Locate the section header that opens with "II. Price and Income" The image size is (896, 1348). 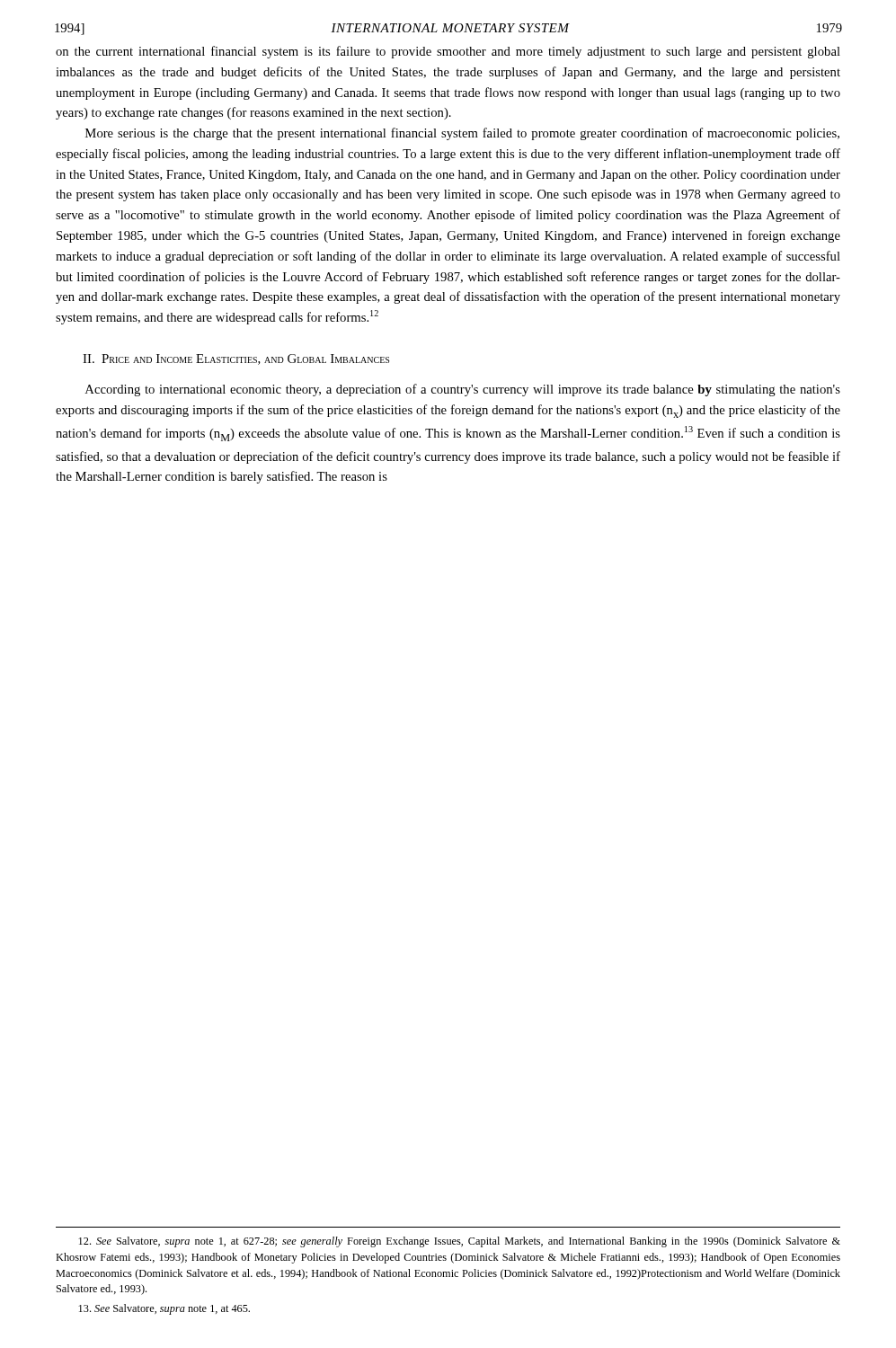(236, 359)
